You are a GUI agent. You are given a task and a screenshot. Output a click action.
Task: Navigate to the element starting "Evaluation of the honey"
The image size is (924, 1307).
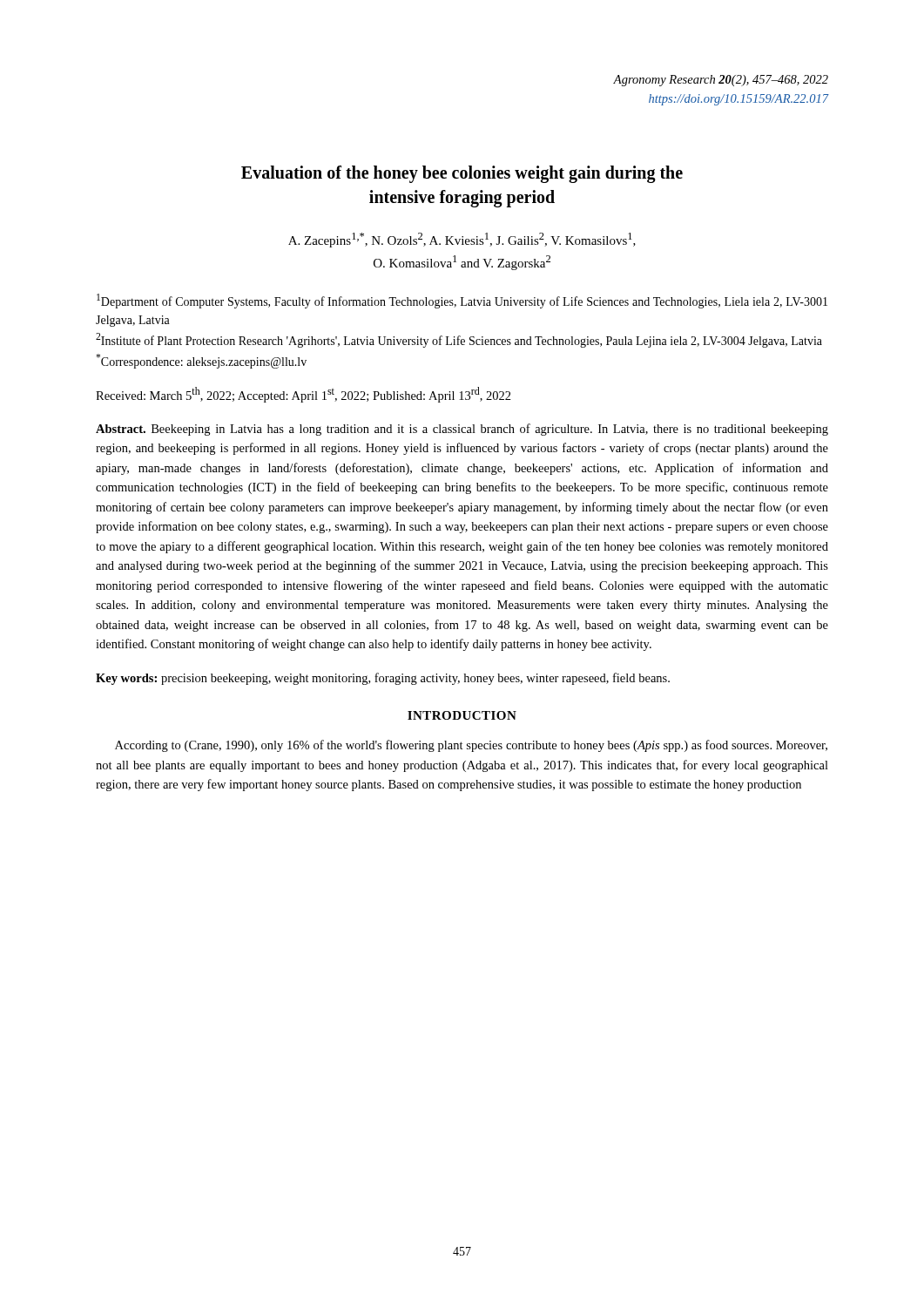click(x=462, y=185)
